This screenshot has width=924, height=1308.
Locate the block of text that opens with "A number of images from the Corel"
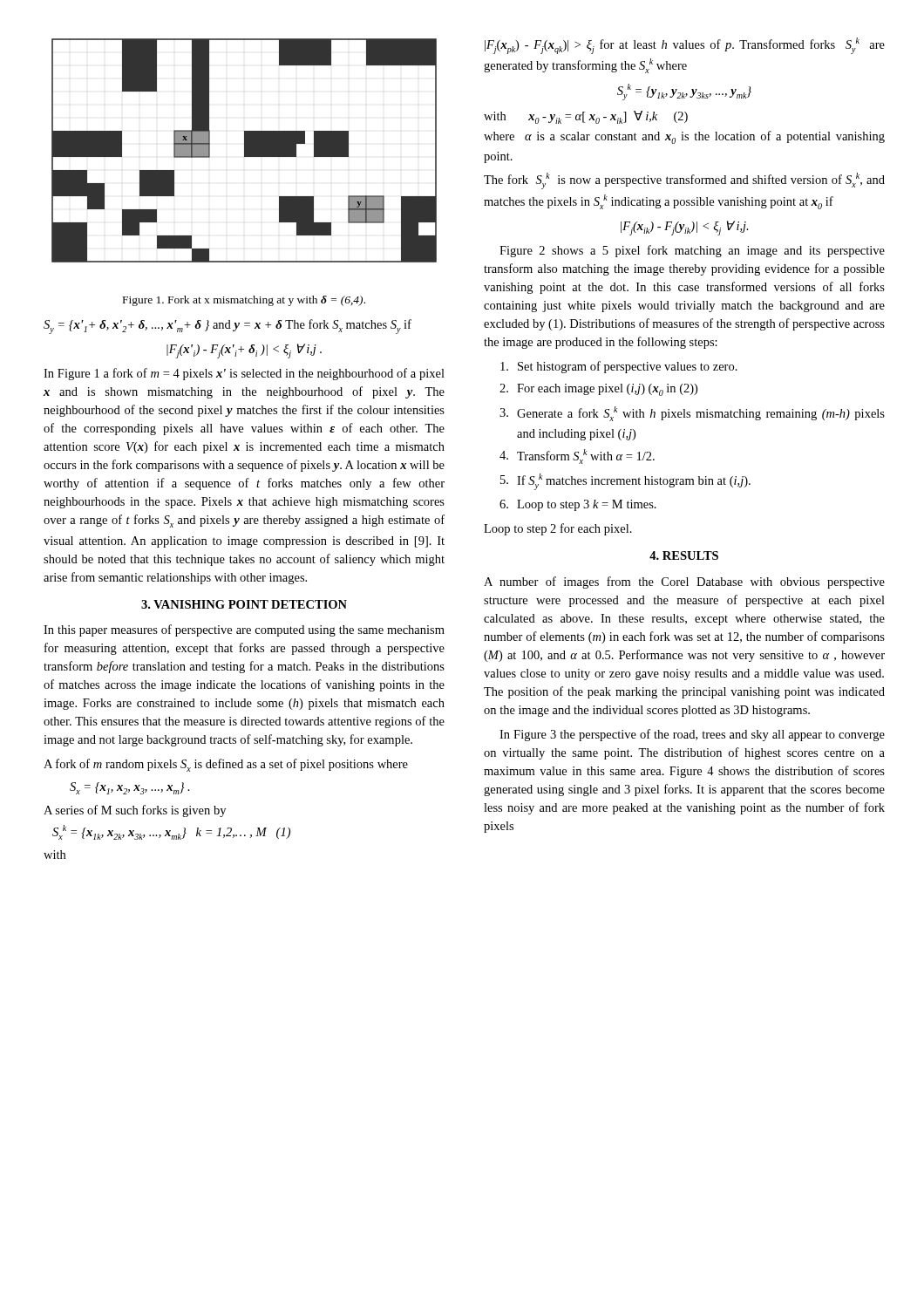684,645
